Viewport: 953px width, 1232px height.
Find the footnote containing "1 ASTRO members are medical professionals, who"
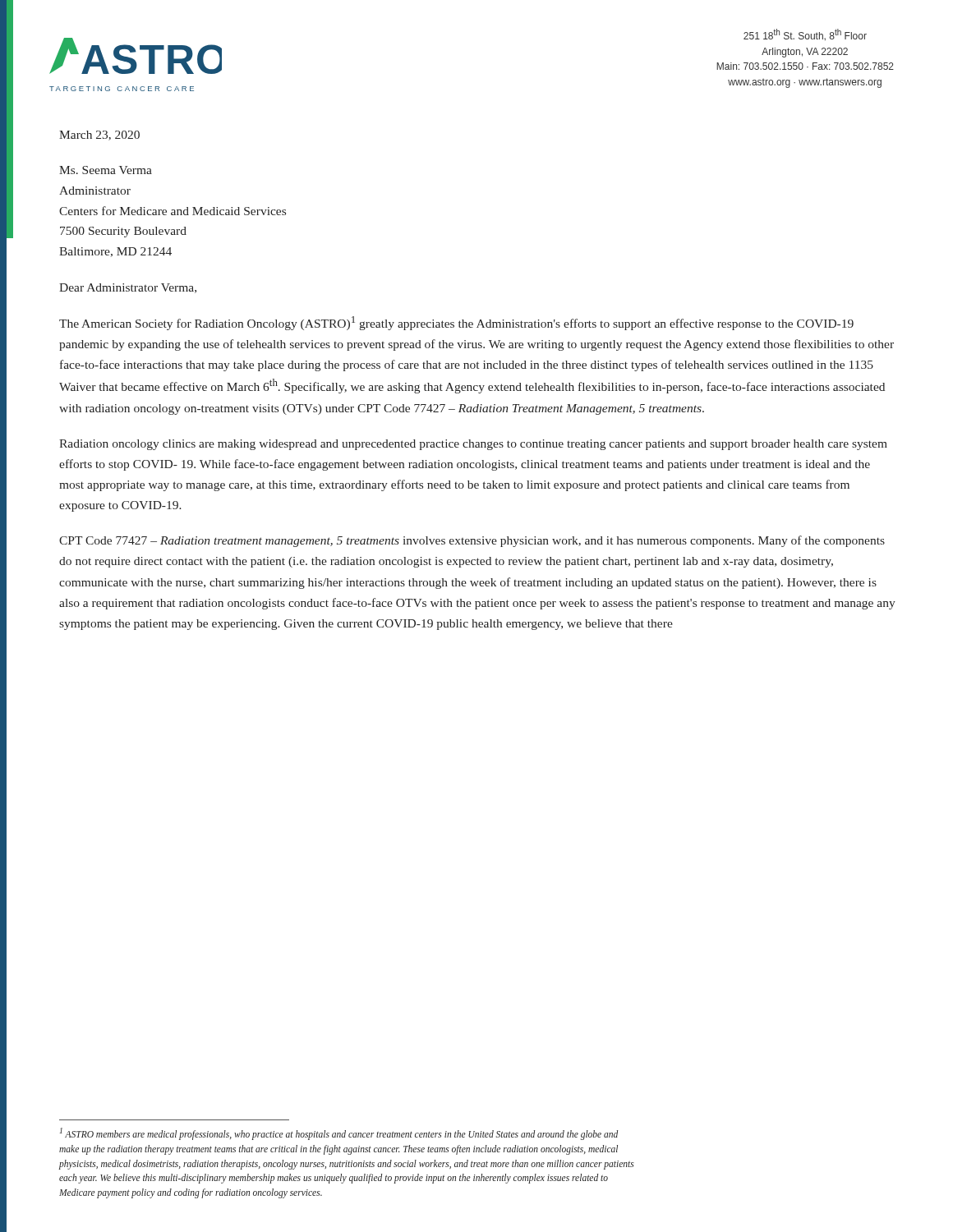pos(347,1160)
